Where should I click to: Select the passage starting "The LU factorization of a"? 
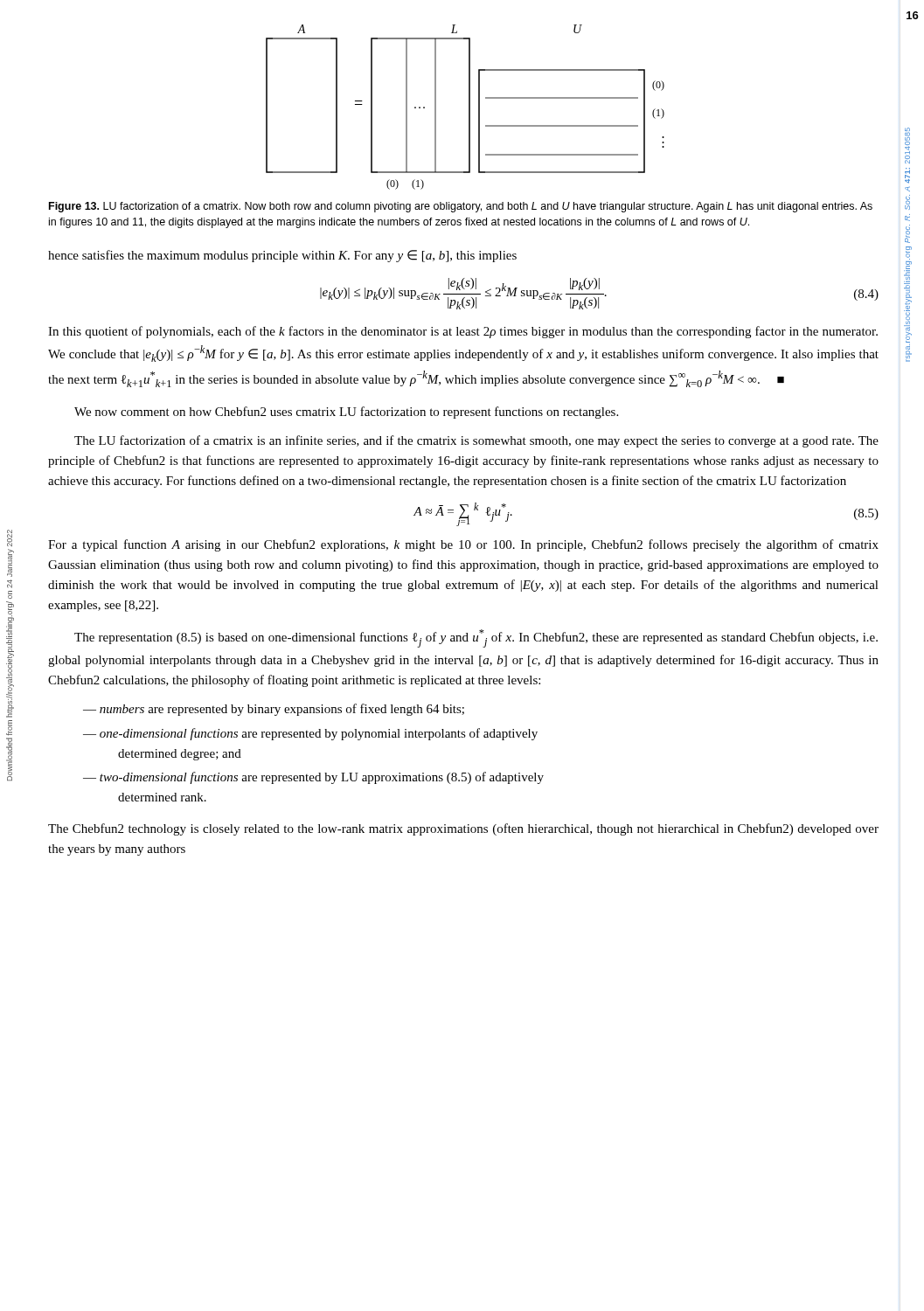(x=463, y=461)
